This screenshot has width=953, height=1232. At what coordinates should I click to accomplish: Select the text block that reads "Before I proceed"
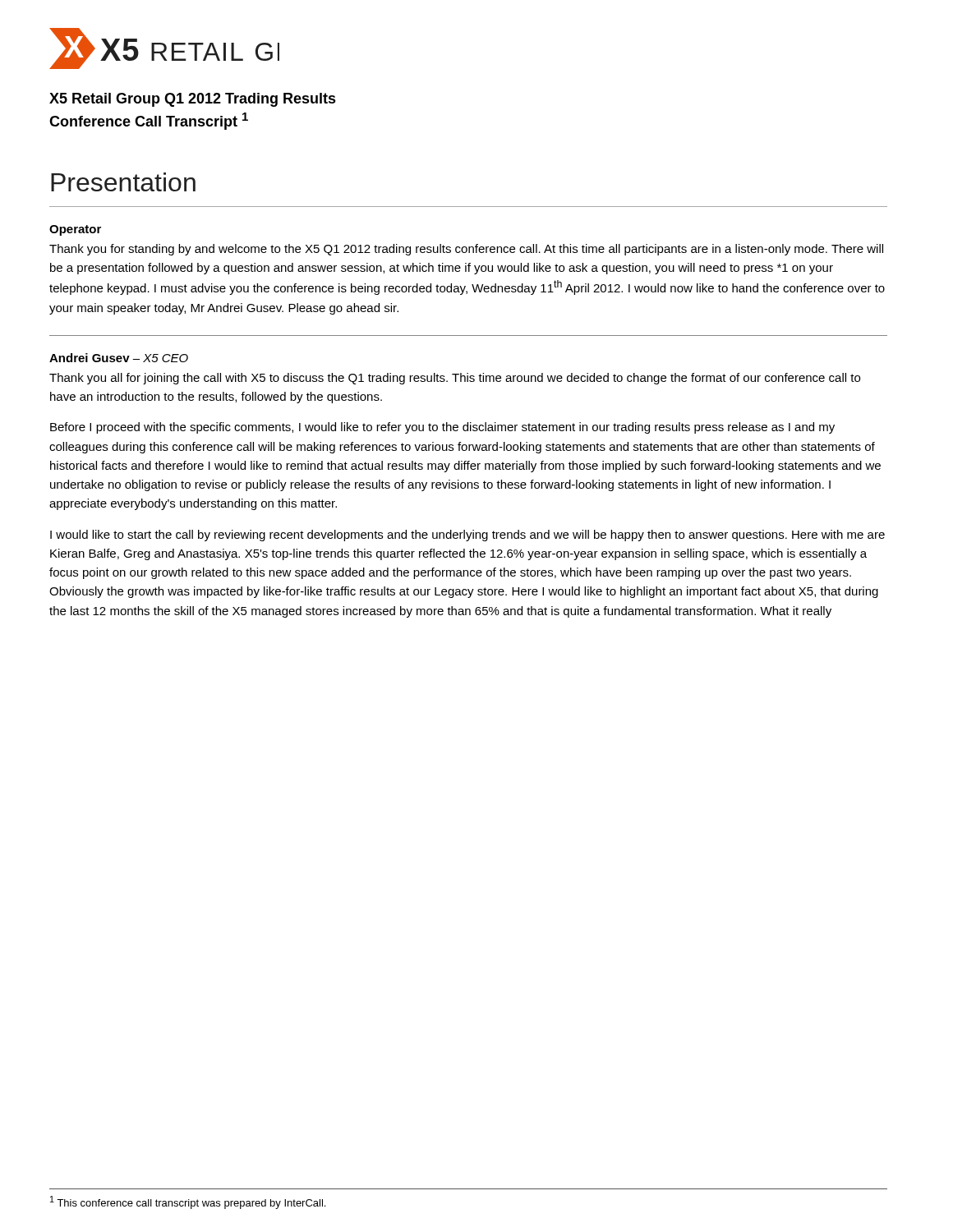coord(468,465)
